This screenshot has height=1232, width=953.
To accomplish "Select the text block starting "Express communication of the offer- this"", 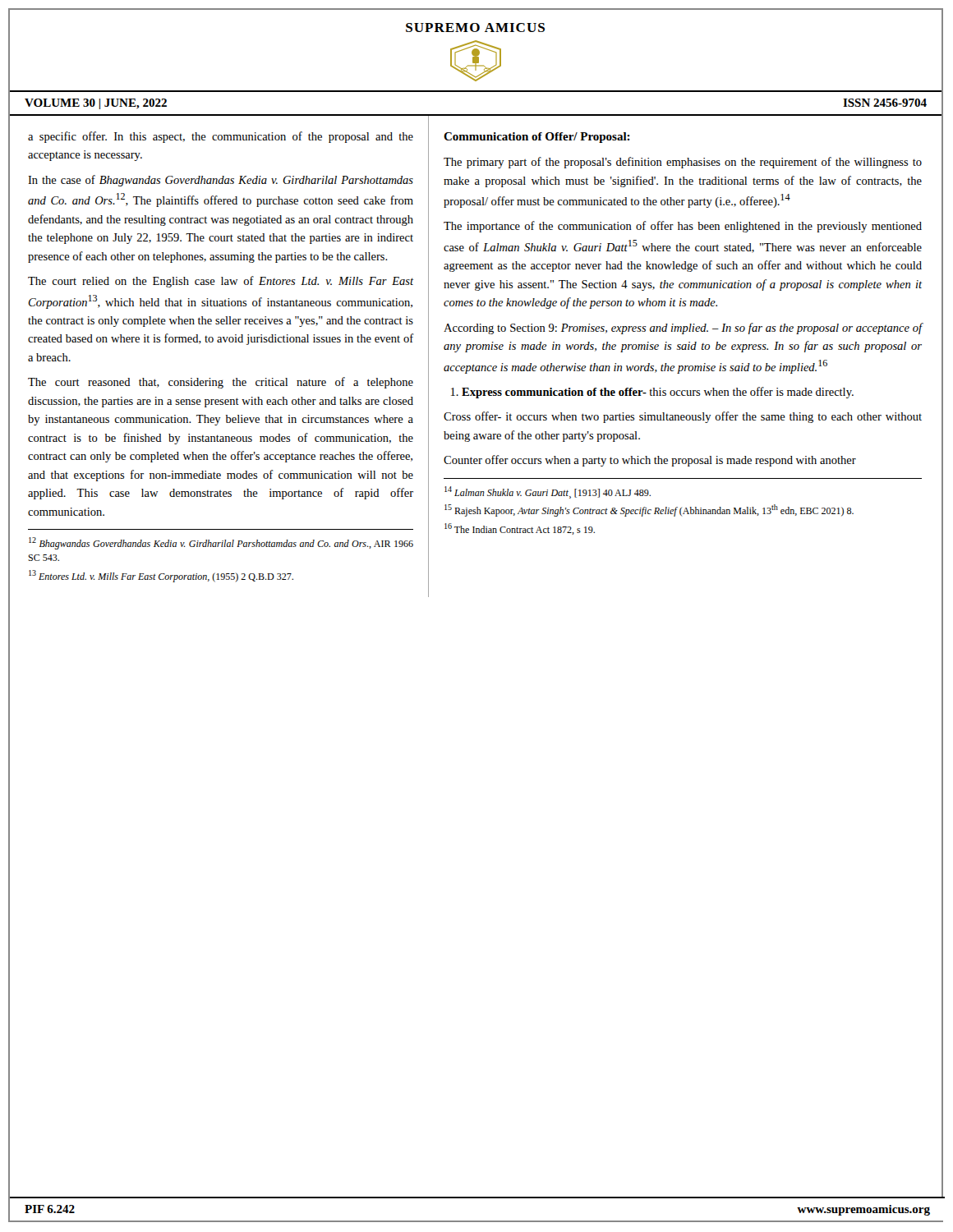I will (683, 392).
